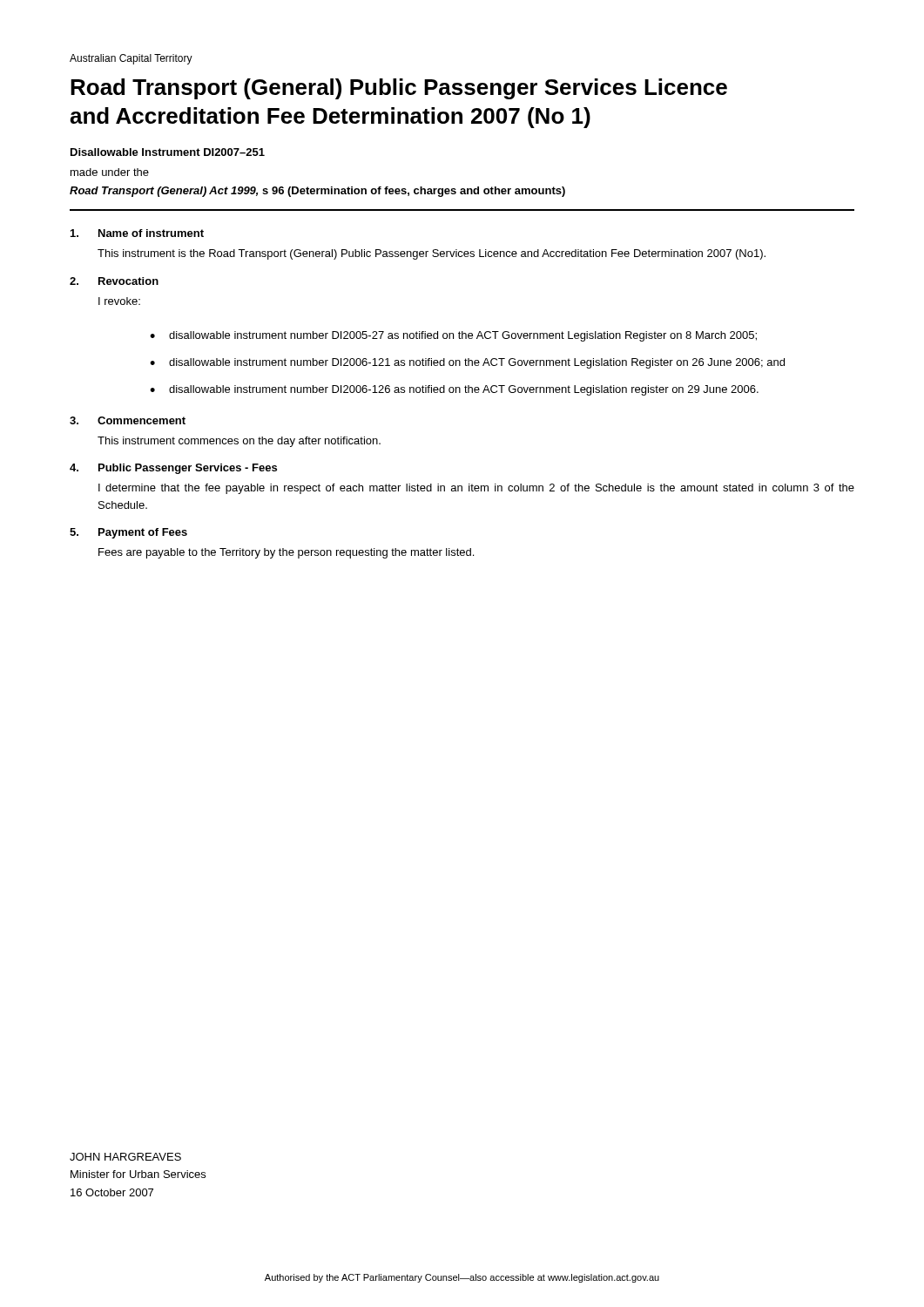Point to the text starting "Road Transport (General) Act 1999,"
This screenshot has width=924, height=1307.
click(x=318, y=190)
